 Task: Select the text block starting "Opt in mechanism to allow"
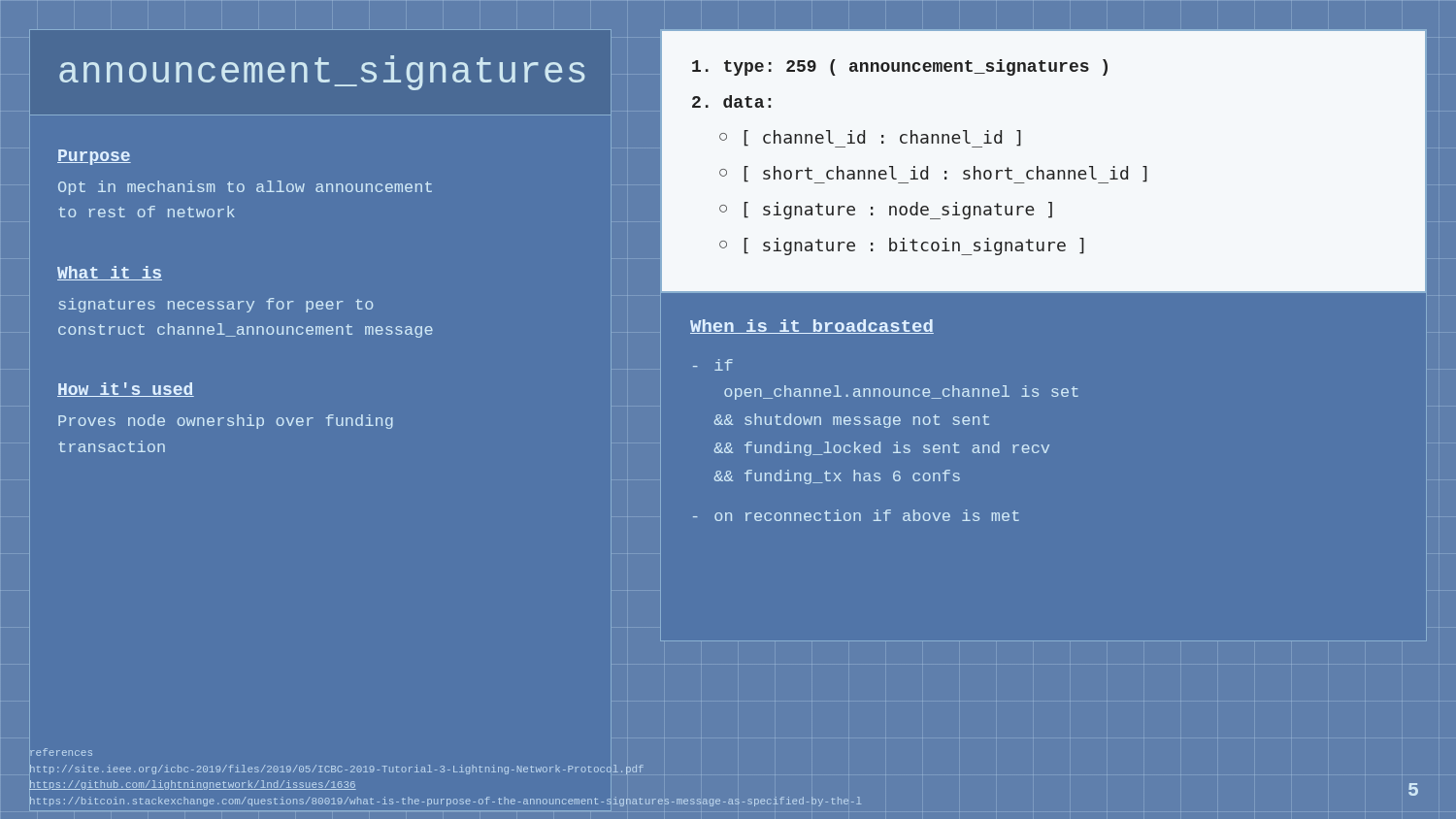click(245, 201)
